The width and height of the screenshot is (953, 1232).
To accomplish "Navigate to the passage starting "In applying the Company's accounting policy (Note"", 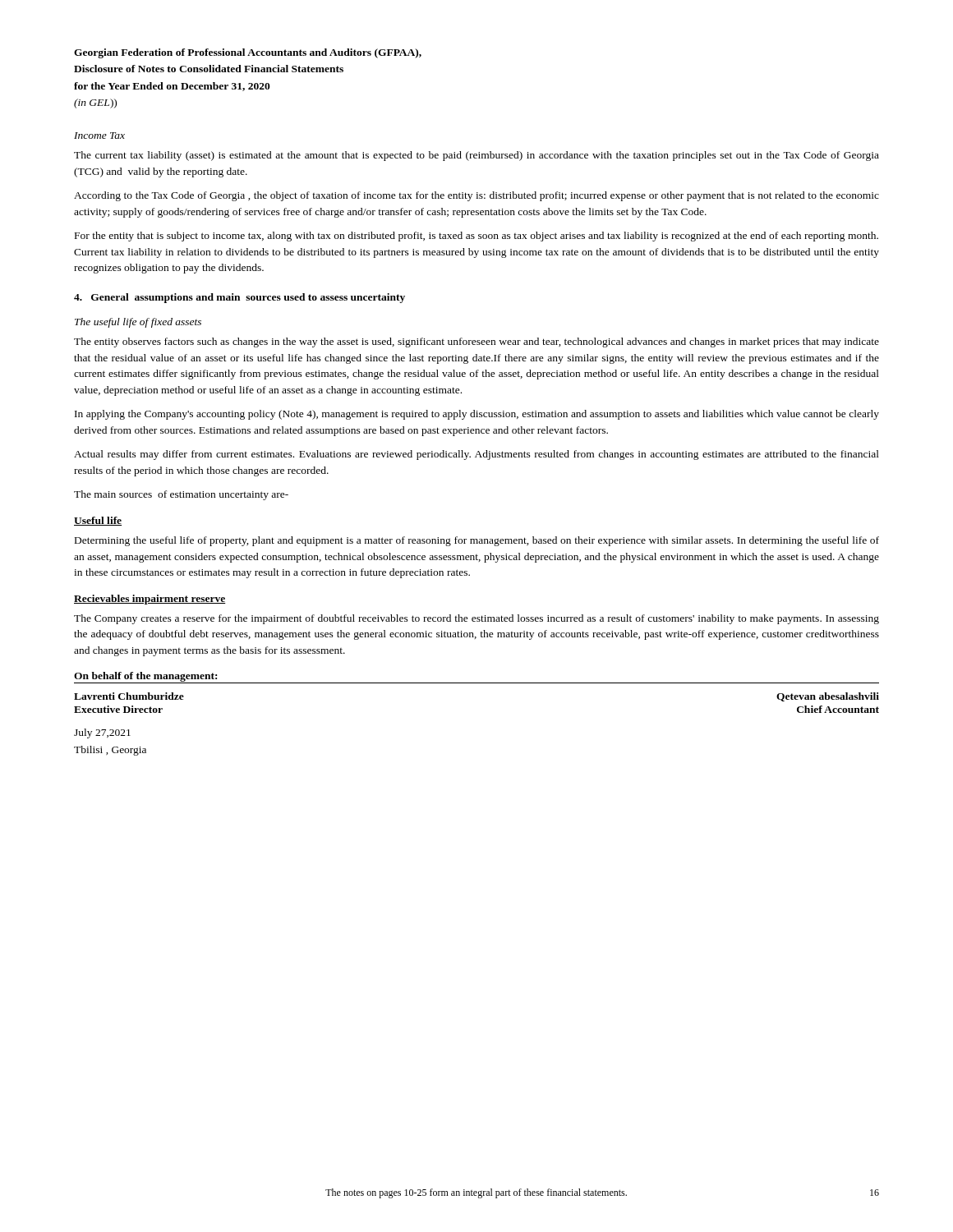I will click(x=476, y=422).
